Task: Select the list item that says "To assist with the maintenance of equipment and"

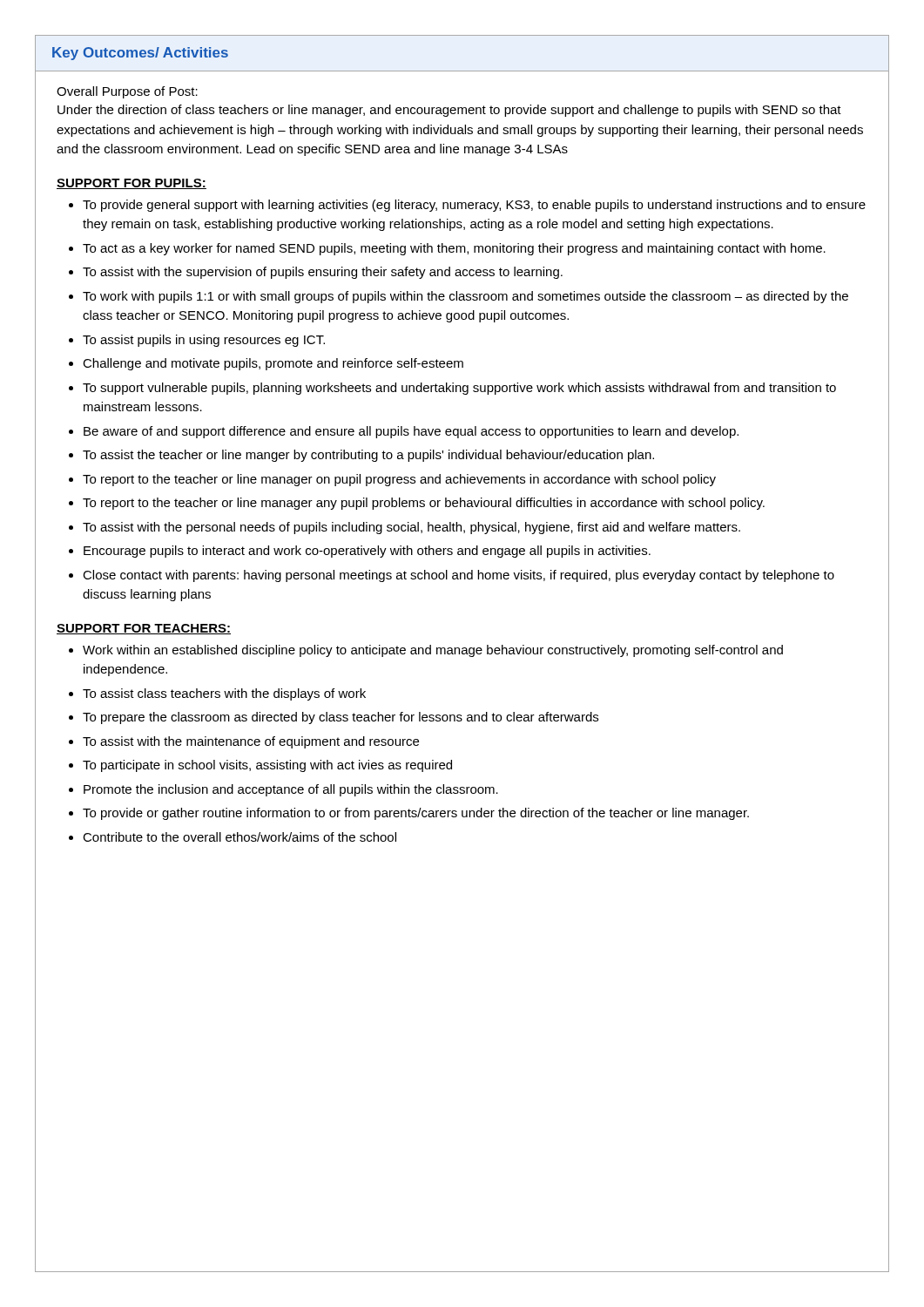Action: point(251,741)
